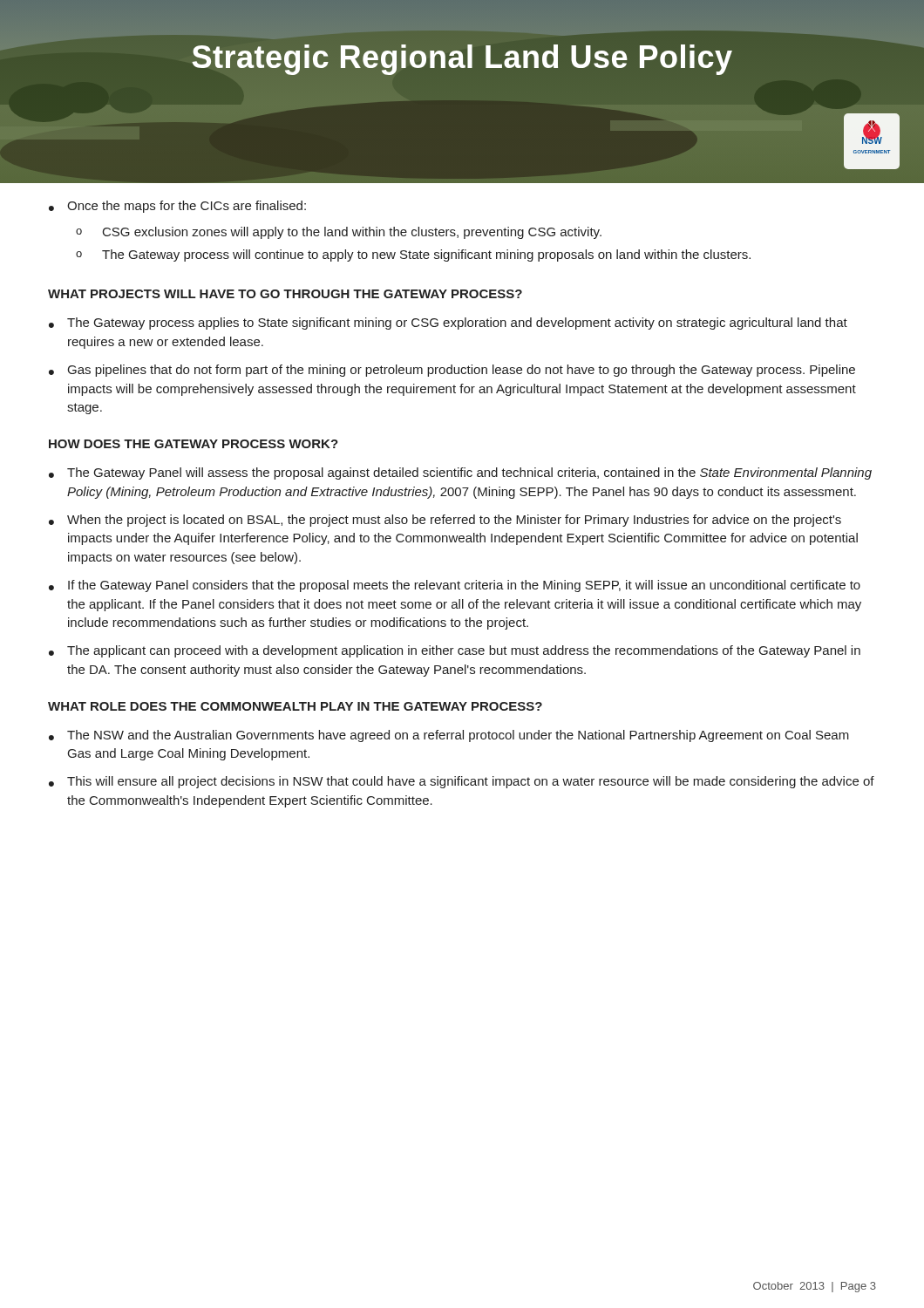Click on the photo
This screenshot has width=924, height=1308.
point(462,92)
